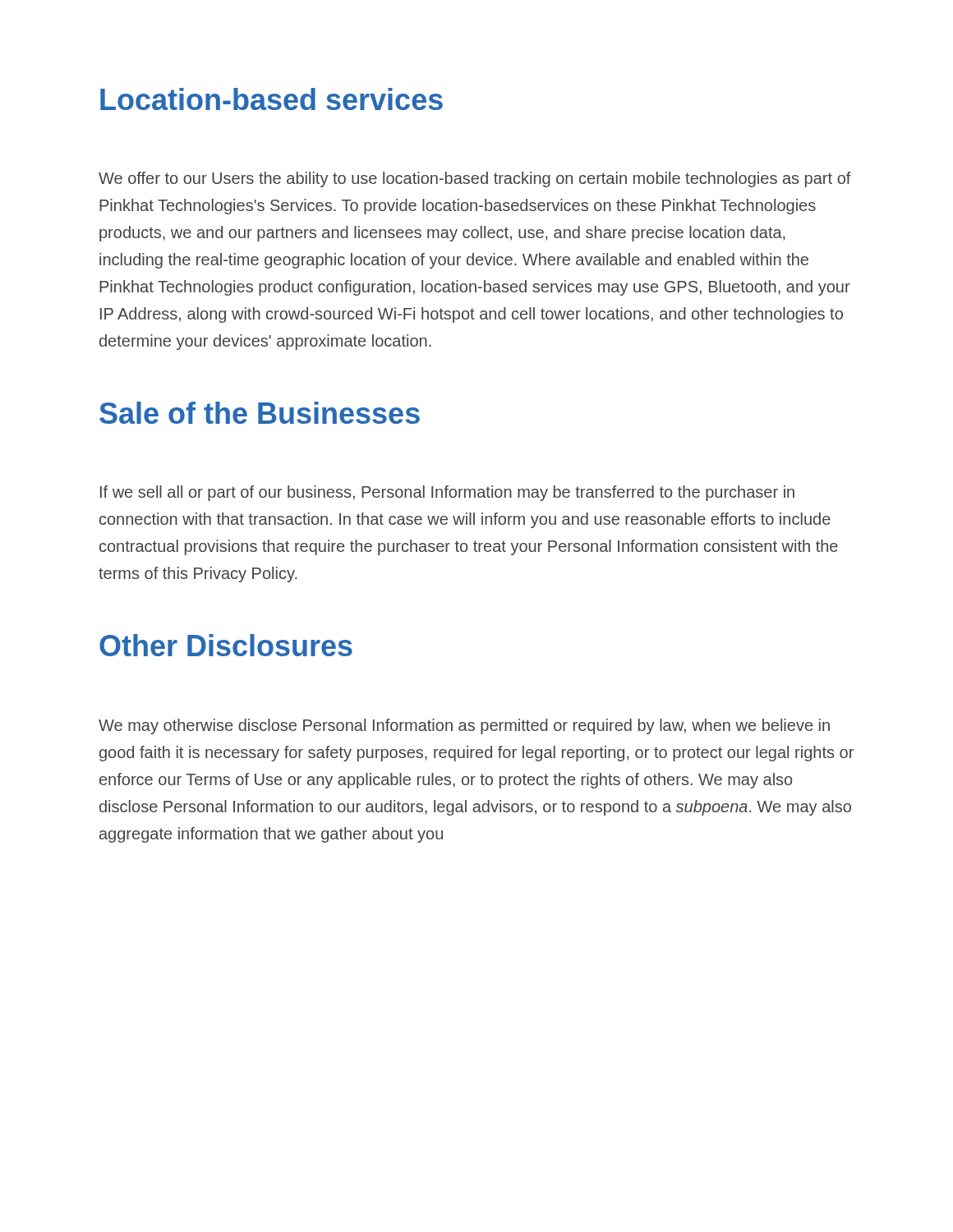This screenshot has height=1232, width=953.
Task: Click on the section header that says "Other Disclosures"
Action: pyautogui.click(x=226, y=646)
